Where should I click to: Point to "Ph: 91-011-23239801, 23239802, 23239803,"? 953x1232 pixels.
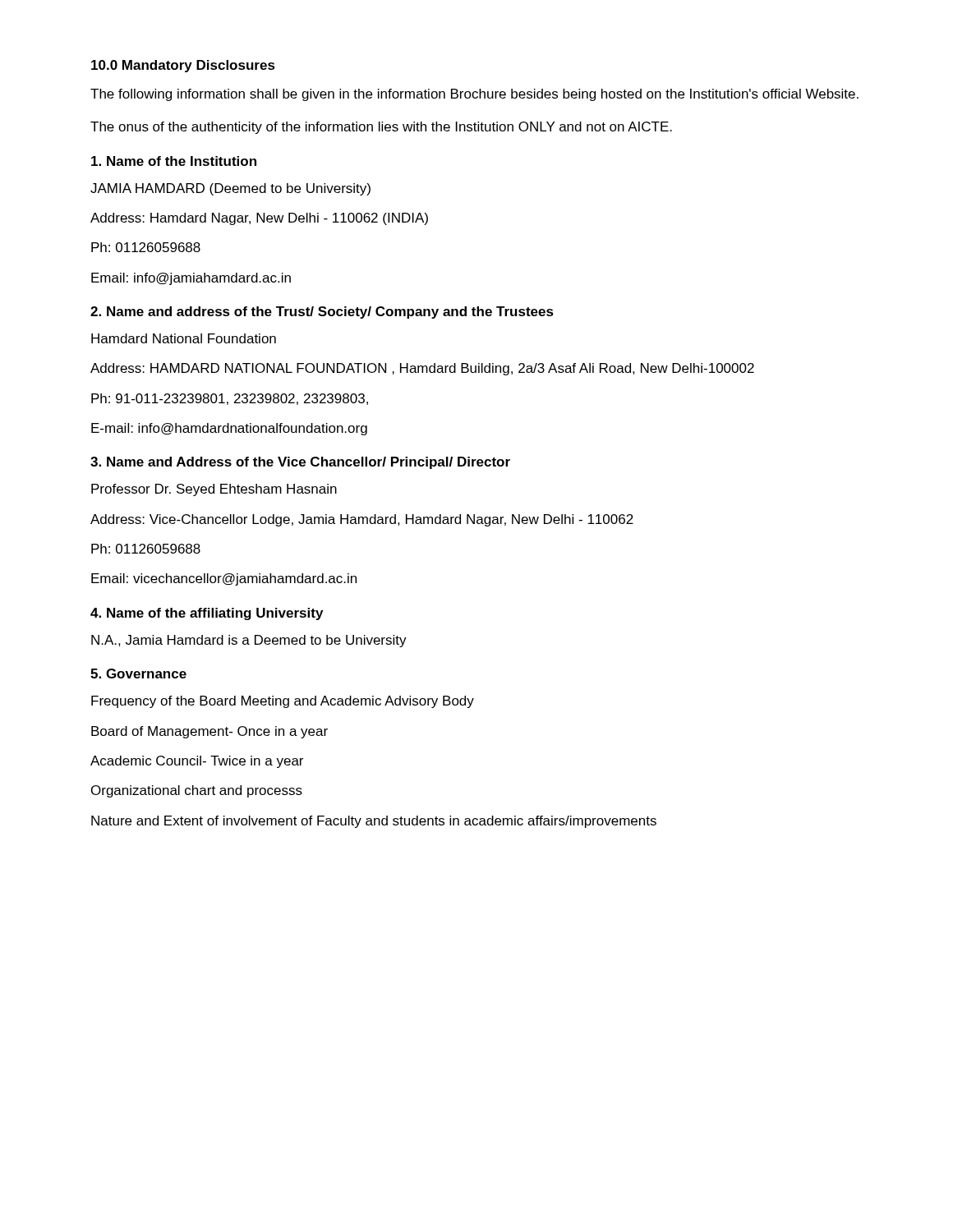pyautogui.click(x=230, y=399)
